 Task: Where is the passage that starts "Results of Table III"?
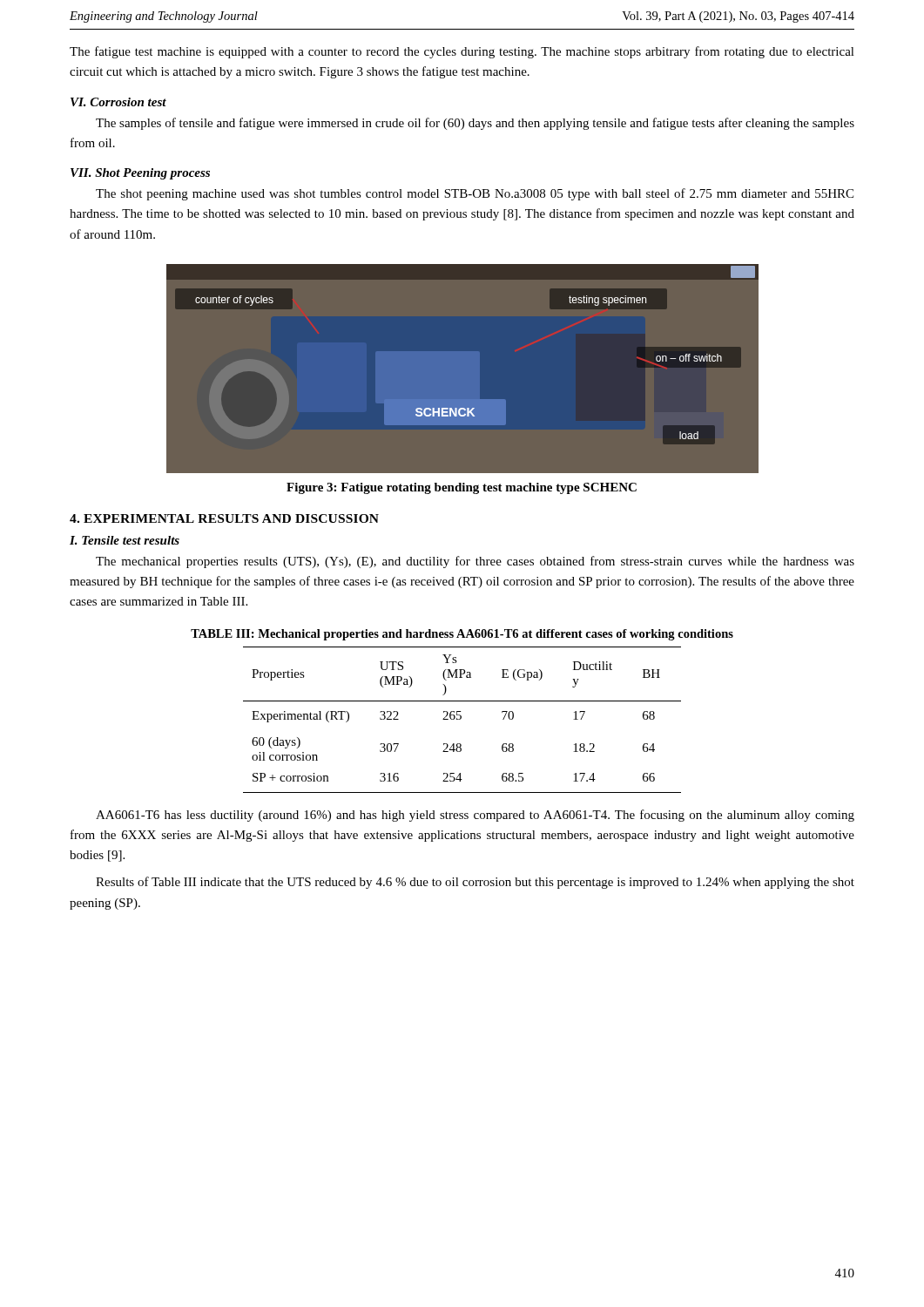(x=462, y=892)
